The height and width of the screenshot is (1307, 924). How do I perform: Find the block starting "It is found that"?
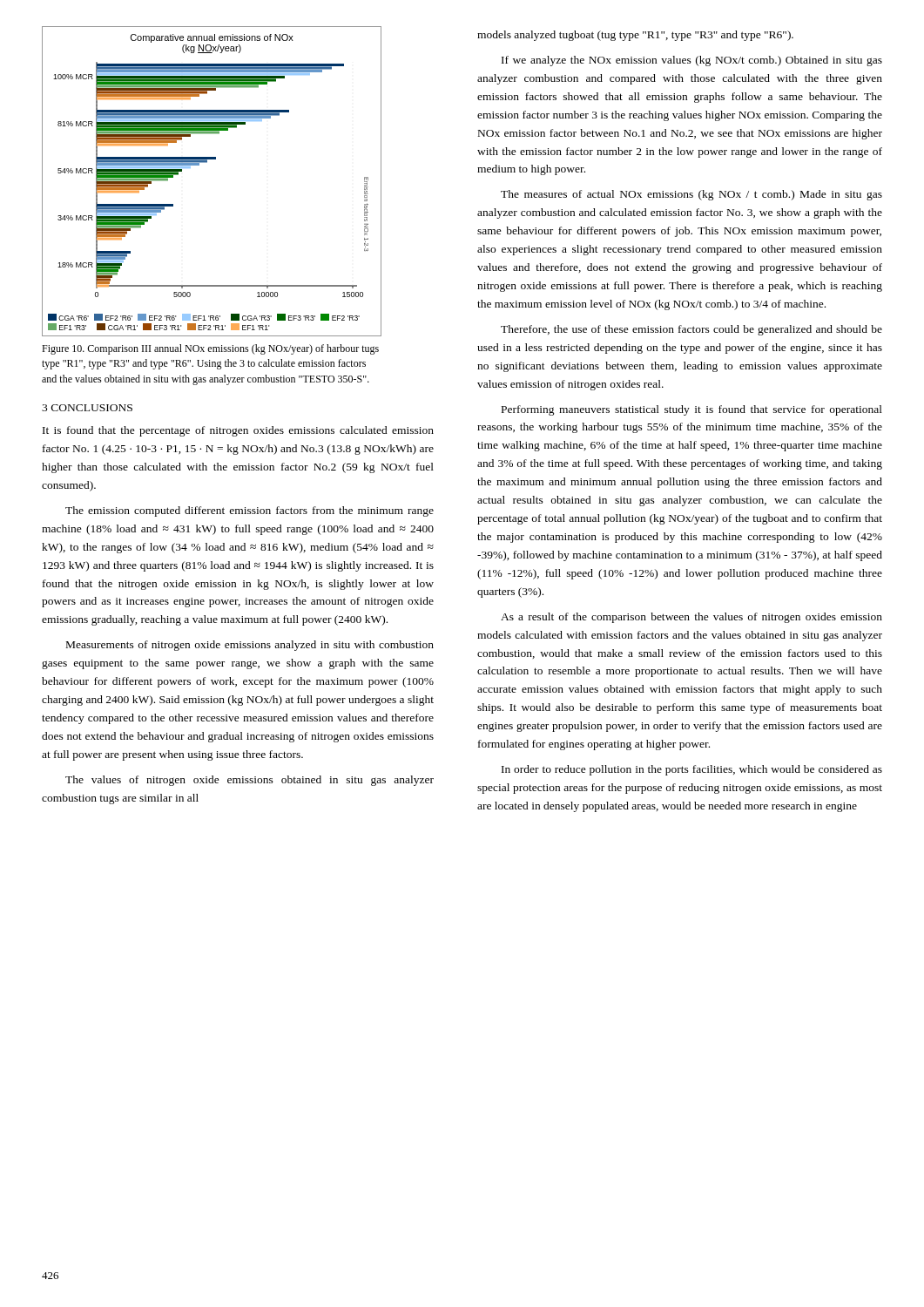[238, 458]
